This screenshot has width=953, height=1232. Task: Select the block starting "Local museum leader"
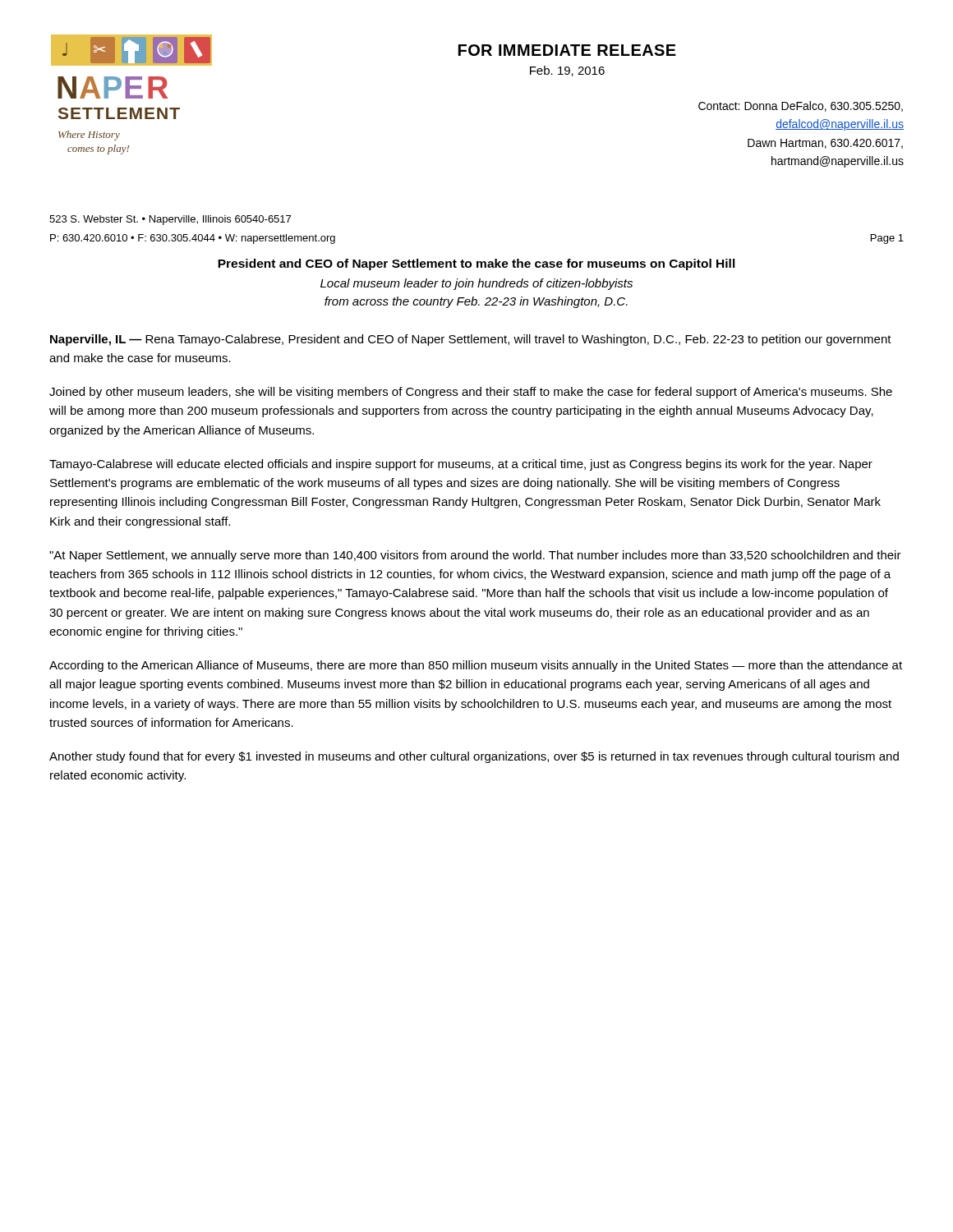[476, 292]
